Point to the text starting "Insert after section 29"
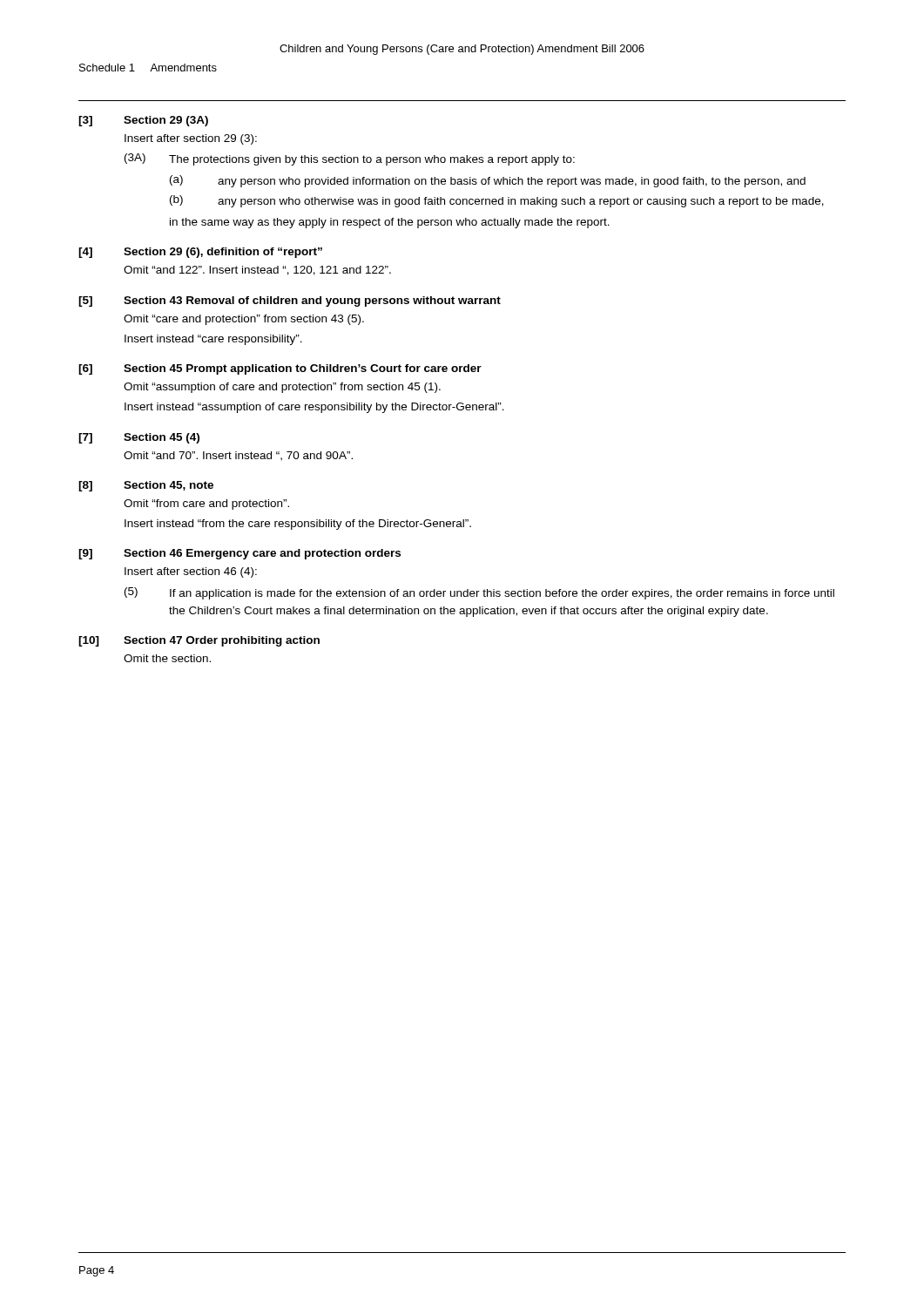The height and width of the screenshot is (1307, 924). (x=191, y=138)
